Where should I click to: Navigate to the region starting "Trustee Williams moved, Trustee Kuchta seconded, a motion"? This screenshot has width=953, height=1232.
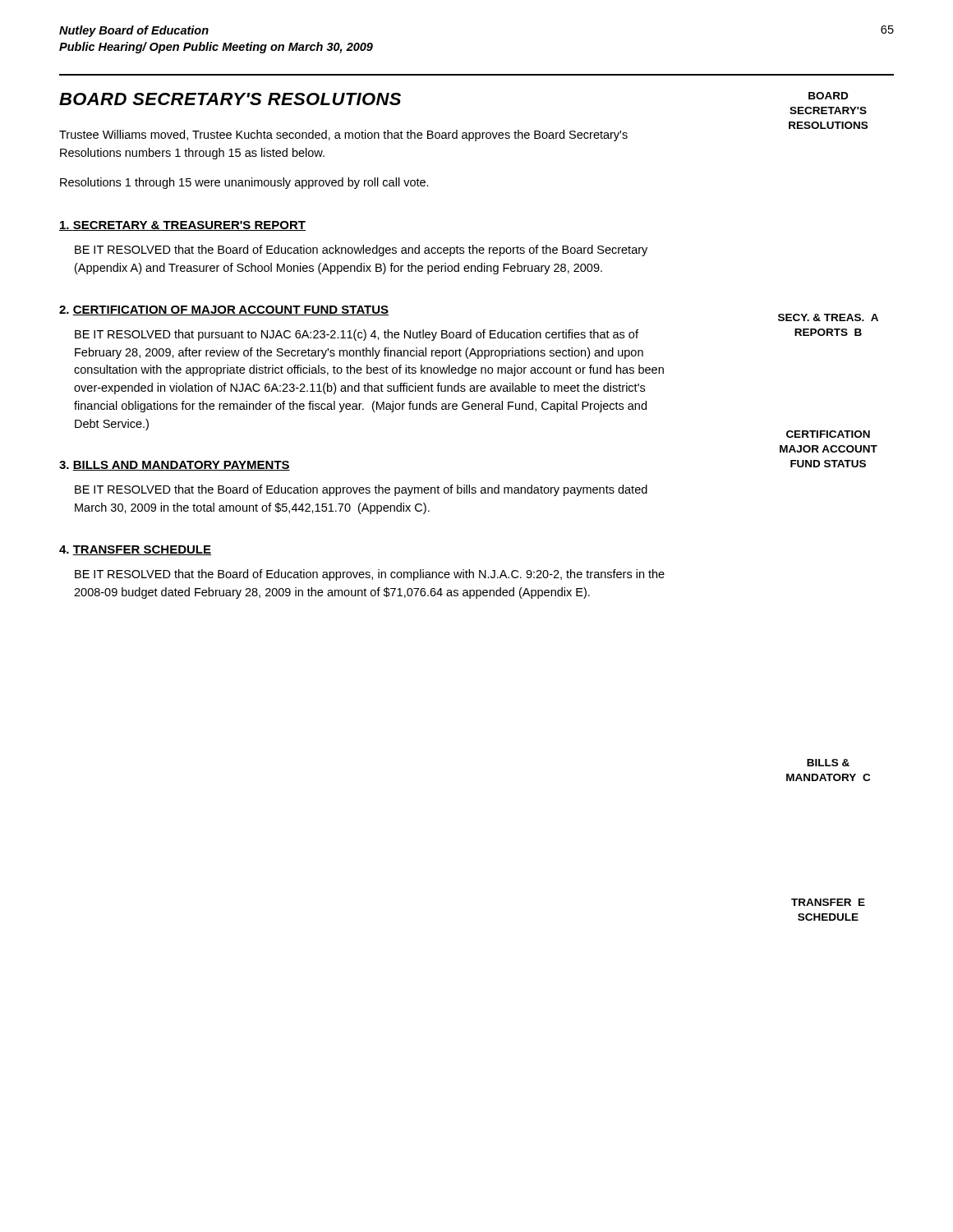pos(343,144)
